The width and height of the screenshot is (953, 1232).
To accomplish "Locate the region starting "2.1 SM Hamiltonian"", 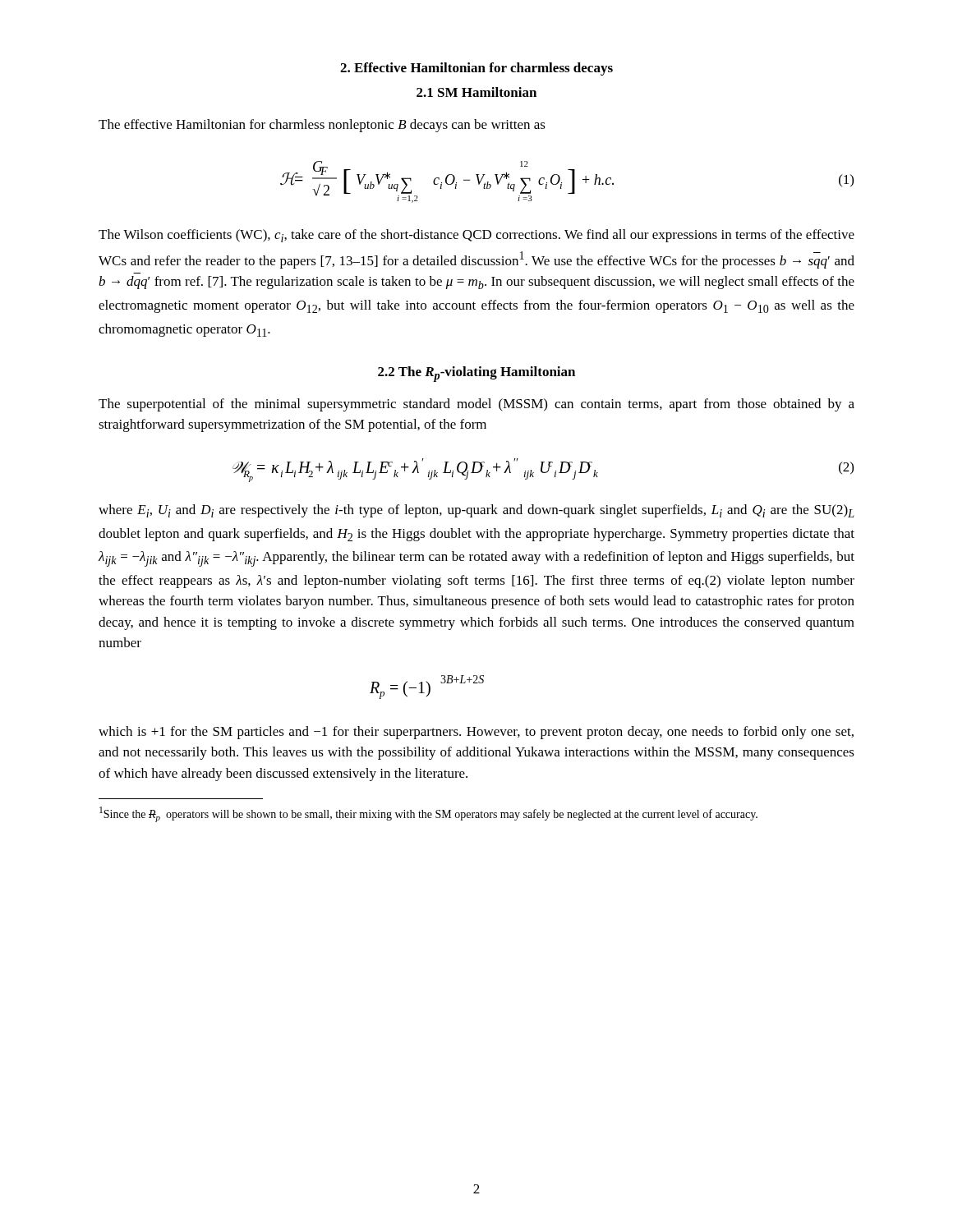I will coord(476,92).
